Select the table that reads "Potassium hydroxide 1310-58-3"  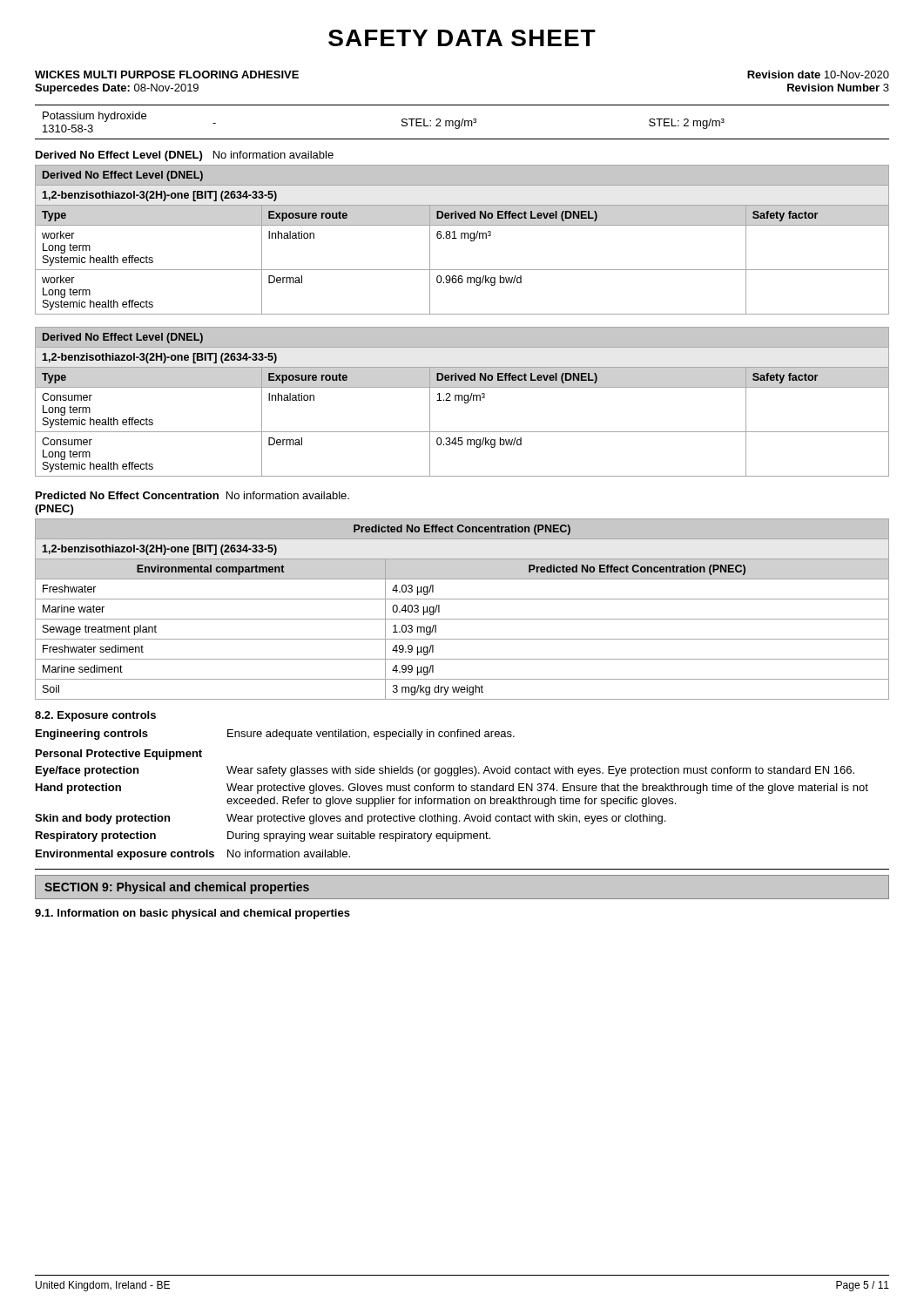[x=462, y=122]
